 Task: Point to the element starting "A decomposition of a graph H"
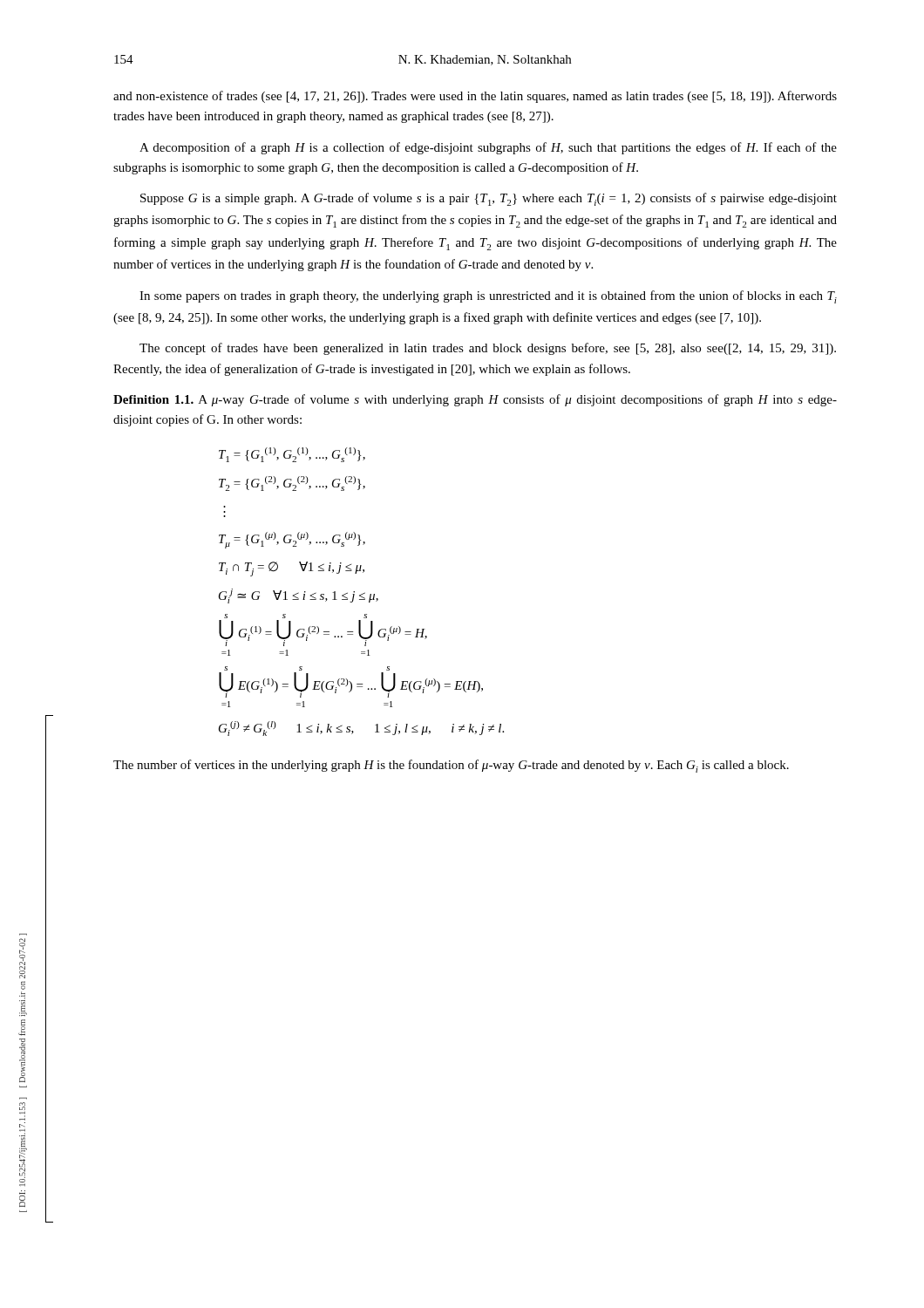coord(475,158)
